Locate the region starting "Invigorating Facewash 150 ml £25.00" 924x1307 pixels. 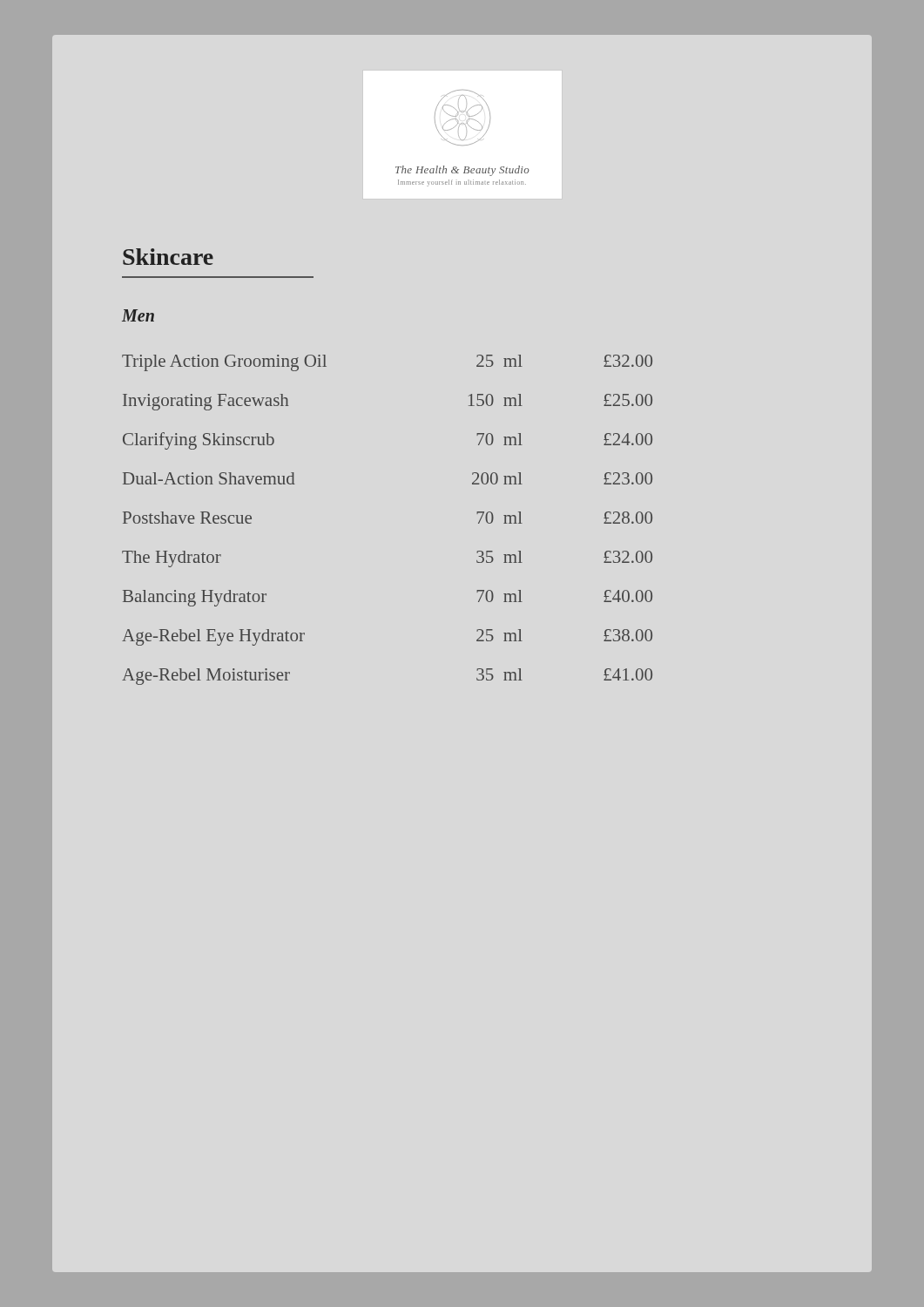point(208,403)
